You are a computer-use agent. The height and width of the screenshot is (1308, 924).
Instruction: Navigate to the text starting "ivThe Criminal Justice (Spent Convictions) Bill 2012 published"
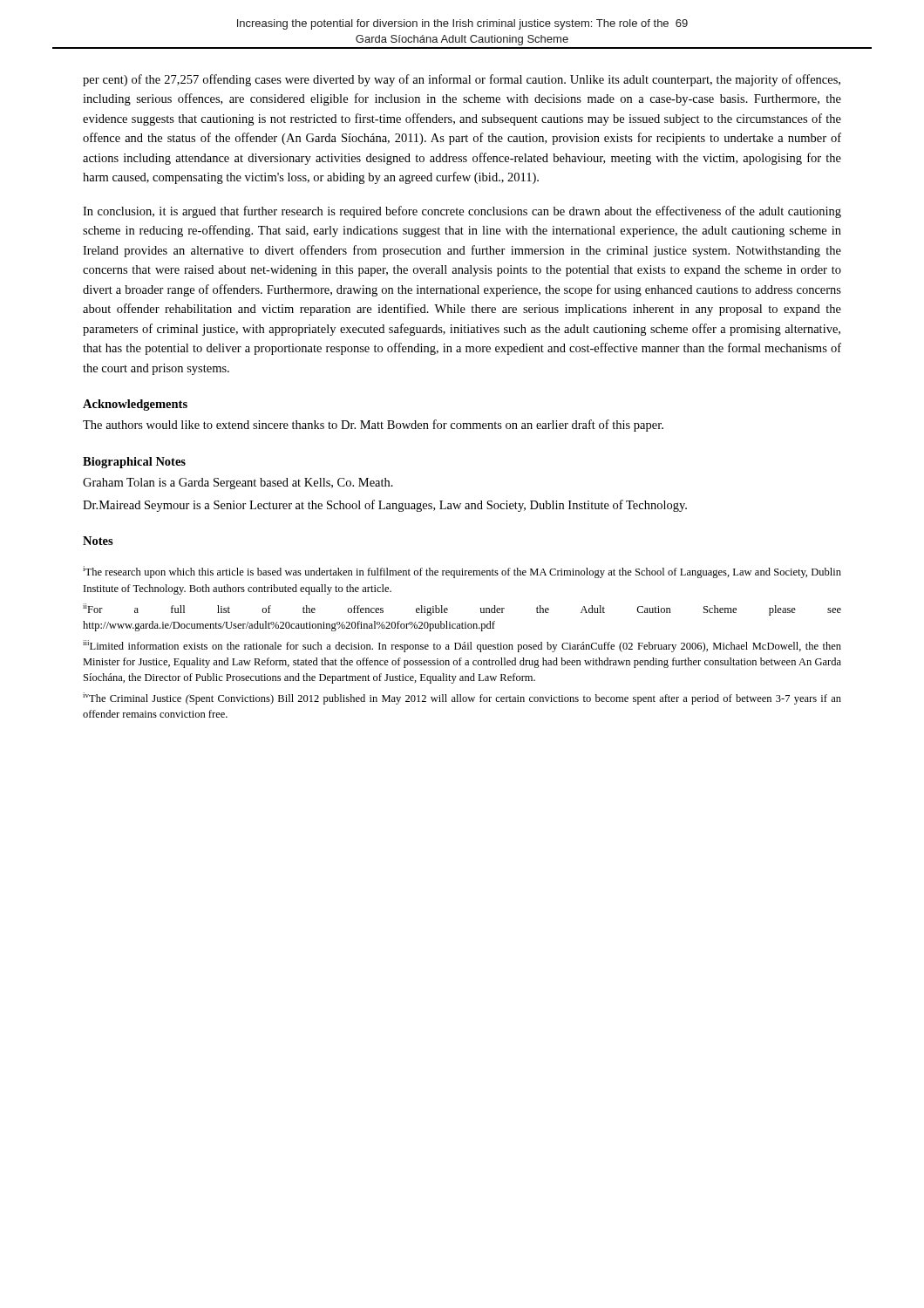pos(462,706)
